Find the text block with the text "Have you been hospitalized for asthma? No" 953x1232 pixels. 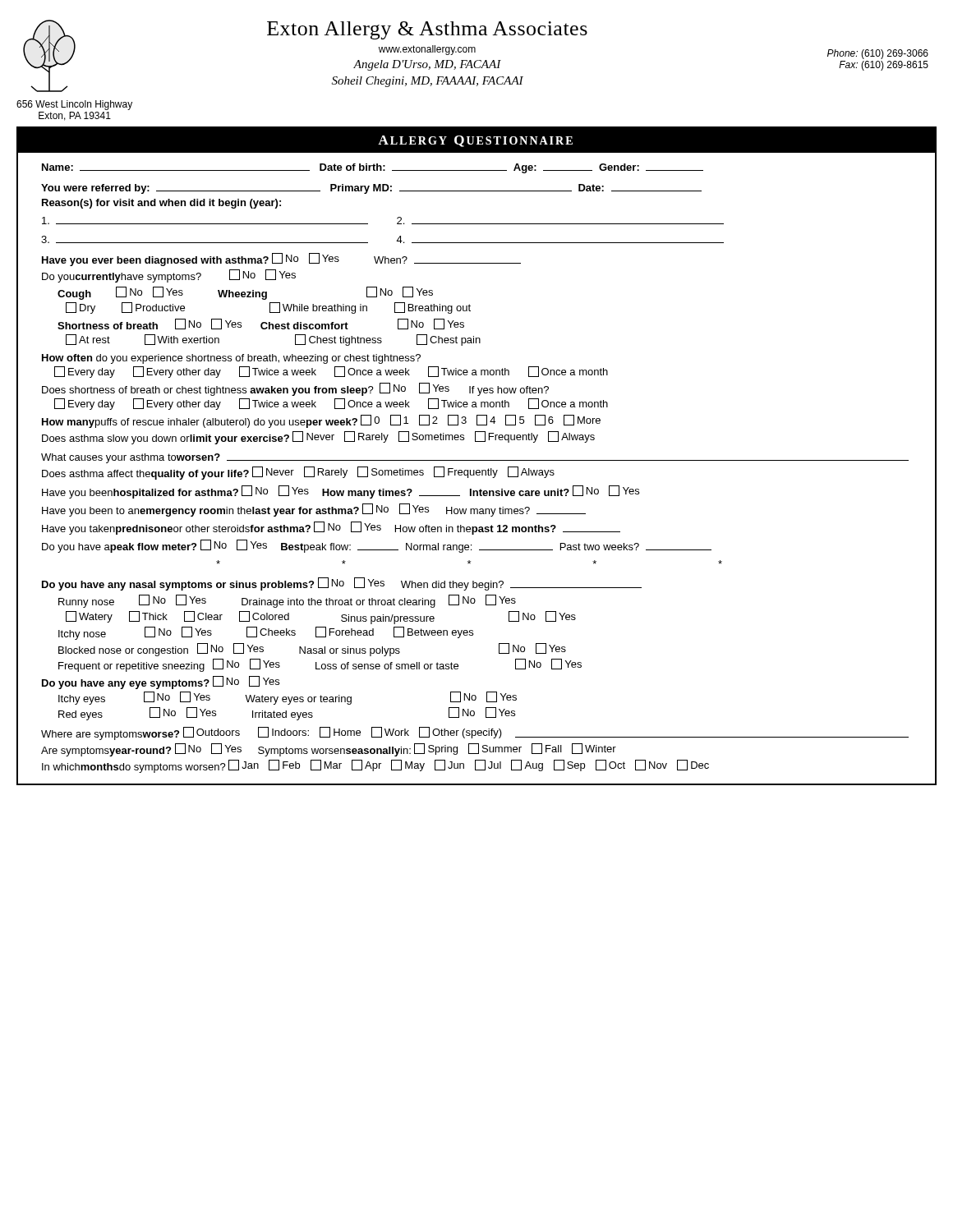(x=340, y=491)
